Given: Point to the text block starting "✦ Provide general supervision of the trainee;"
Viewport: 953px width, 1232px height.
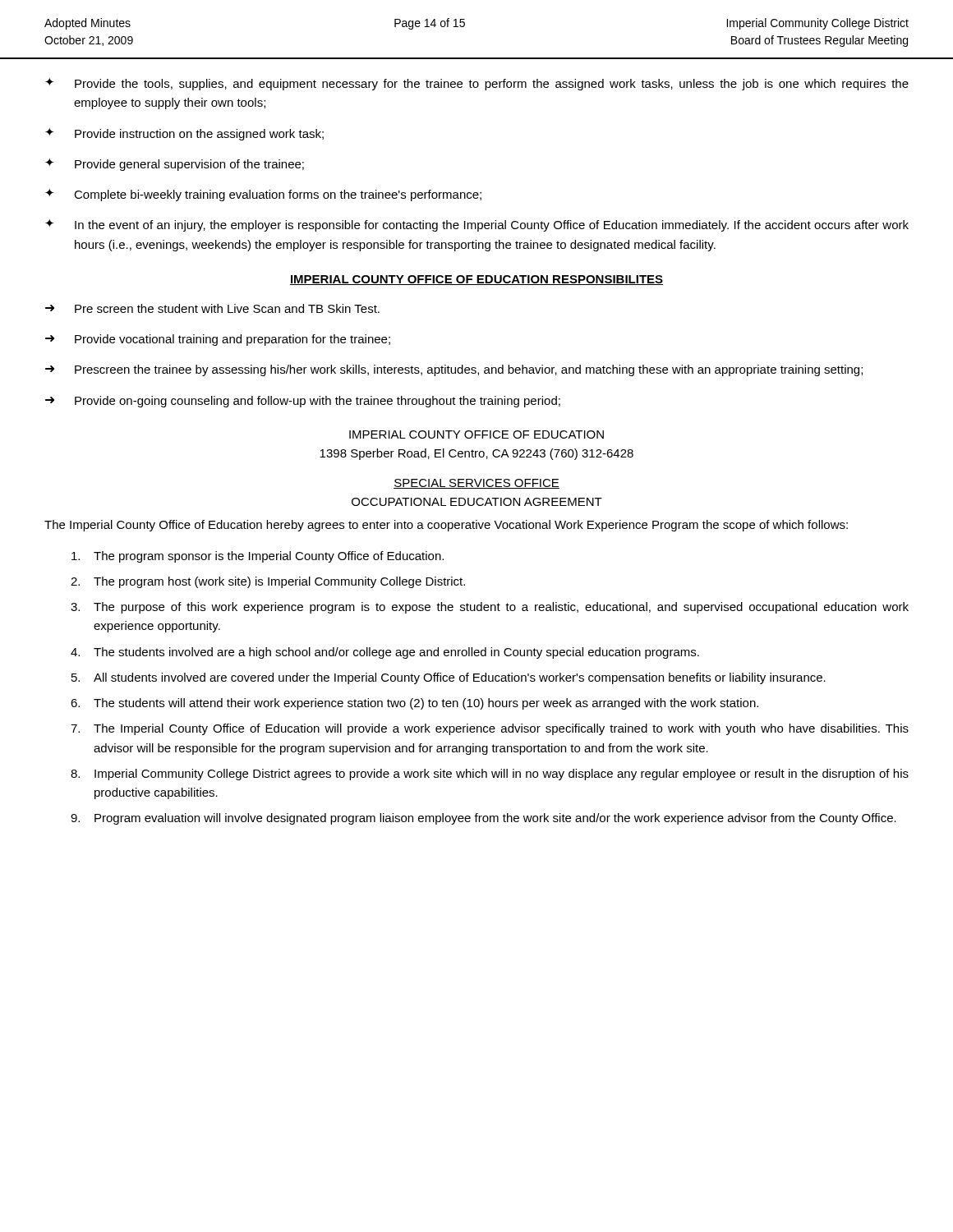Looking at the screenshot, I should click(175, 165).
